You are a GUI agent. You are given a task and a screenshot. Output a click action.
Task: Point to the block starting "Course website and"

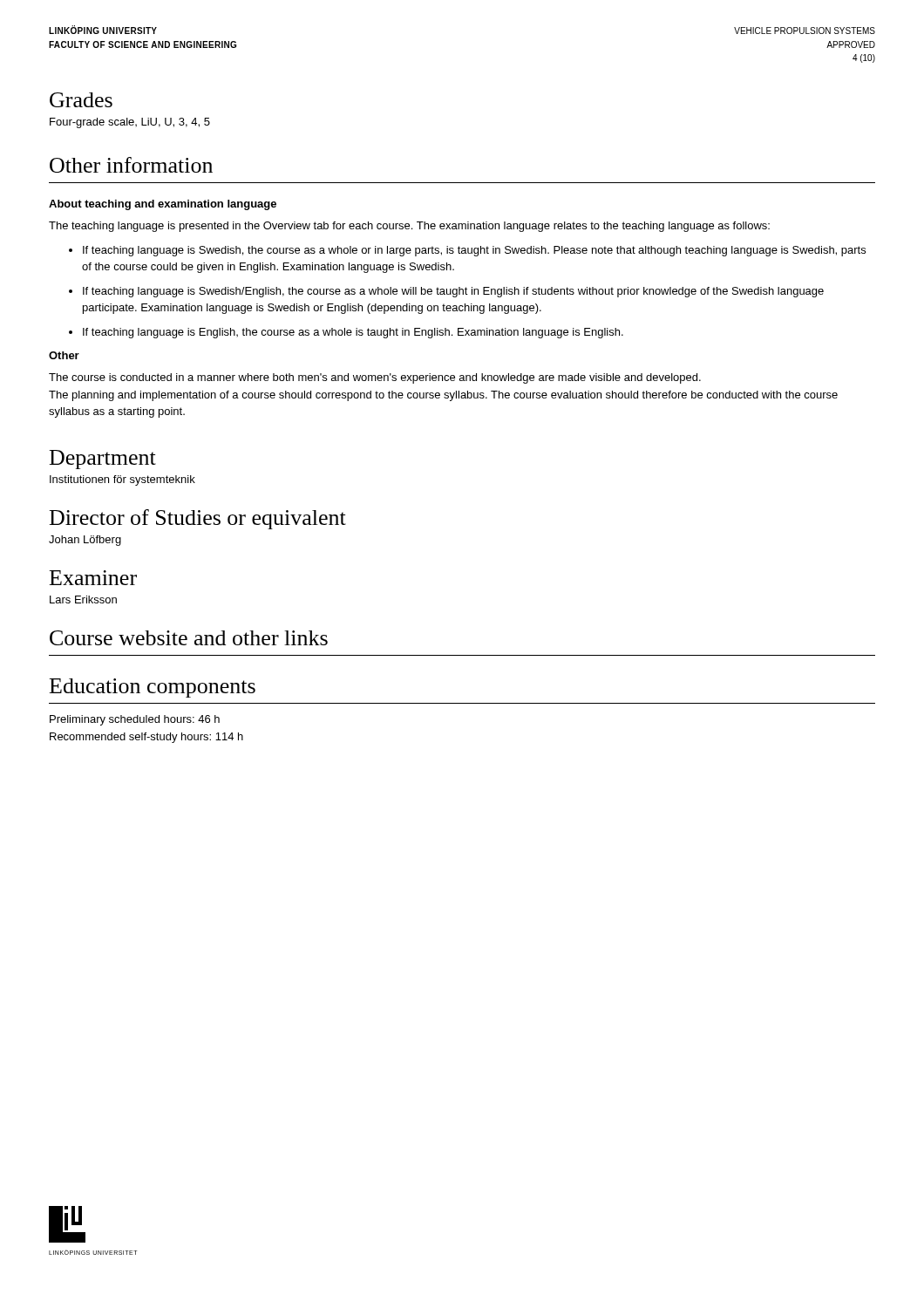tap(189, 637)
